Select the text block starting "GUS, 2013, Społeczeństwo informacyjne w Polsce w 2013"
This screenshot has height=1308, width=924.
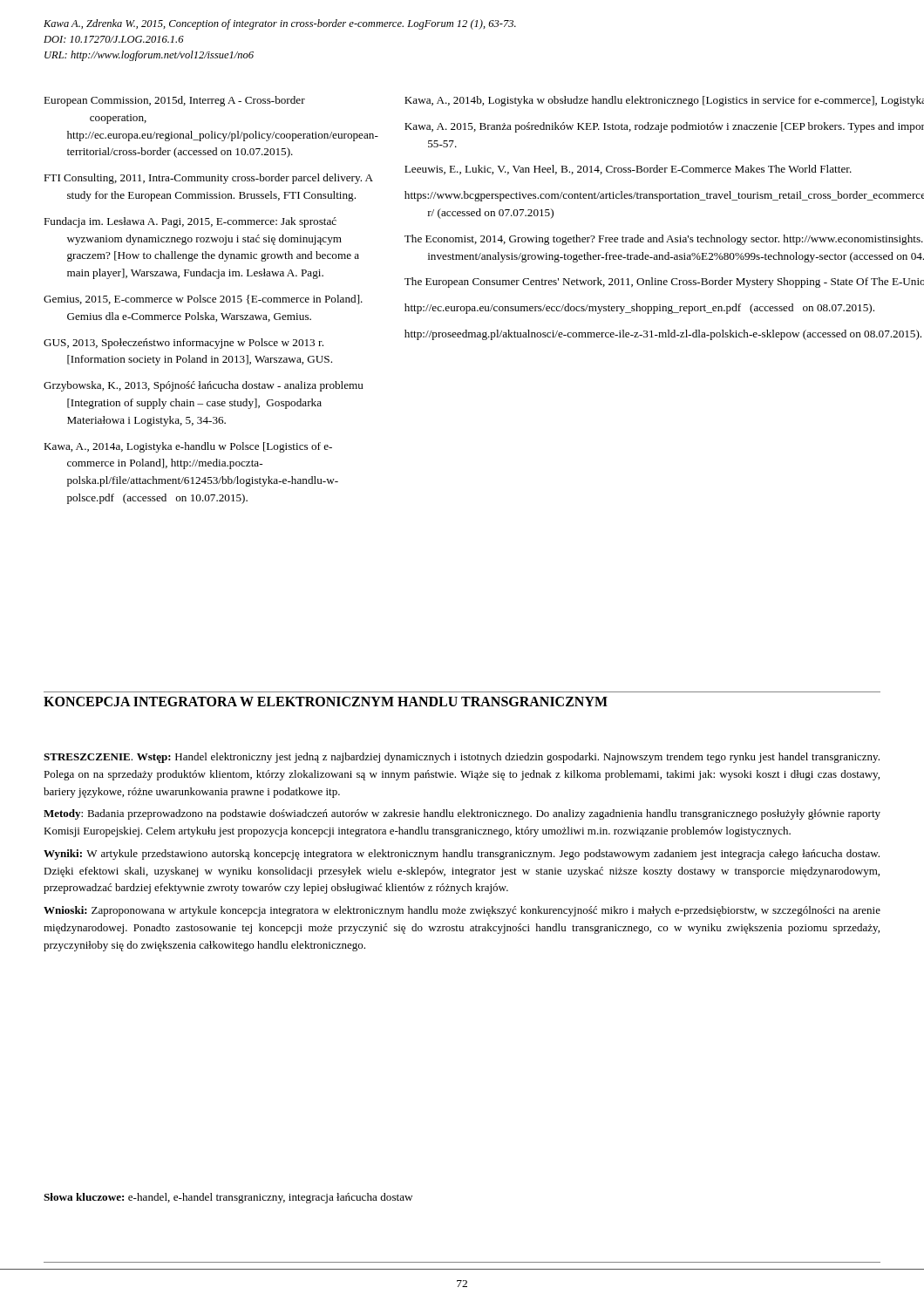click(x=188, y=351)
